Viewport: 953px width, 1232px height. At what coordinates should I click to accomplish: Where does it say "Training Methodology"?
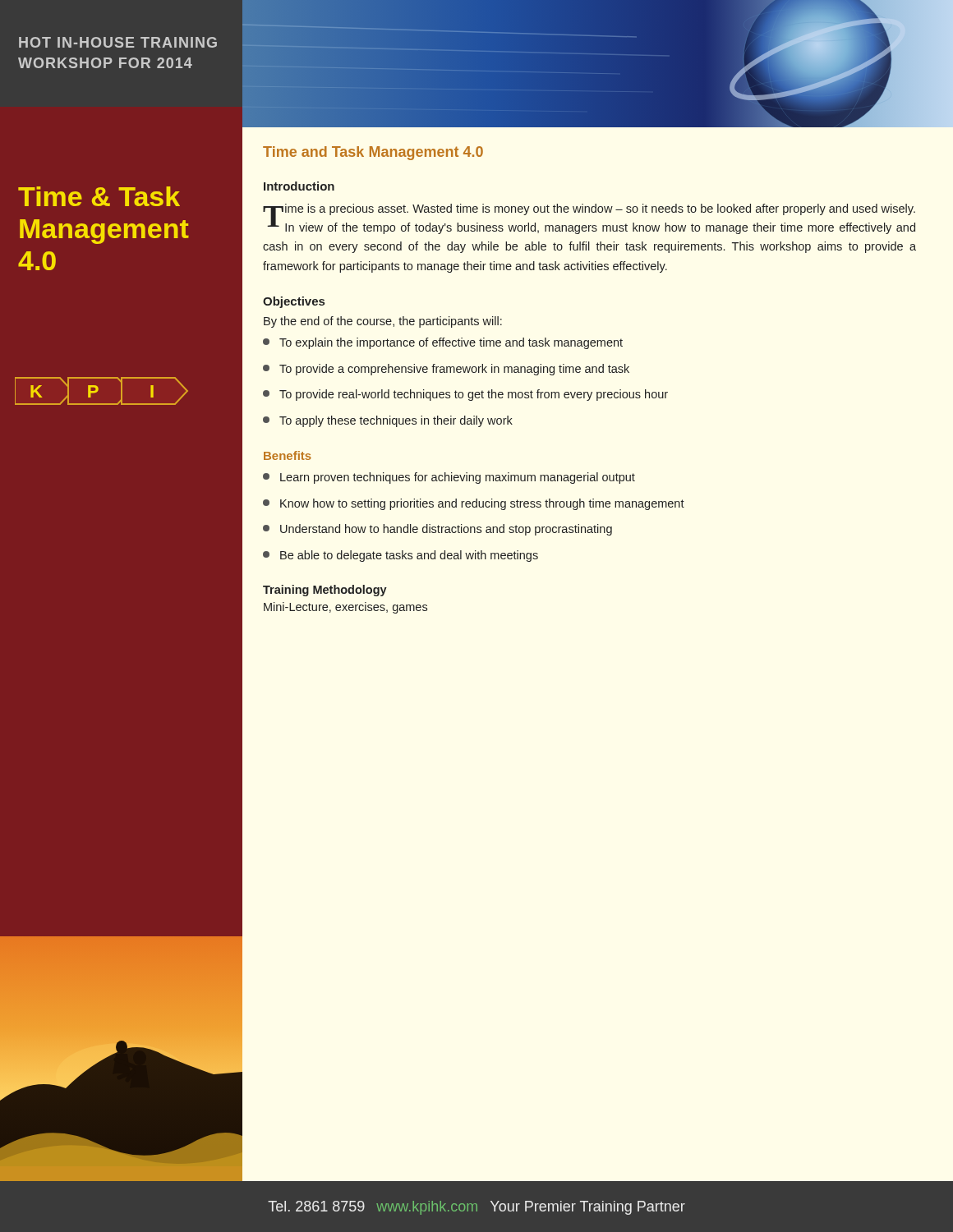point(325,591)
